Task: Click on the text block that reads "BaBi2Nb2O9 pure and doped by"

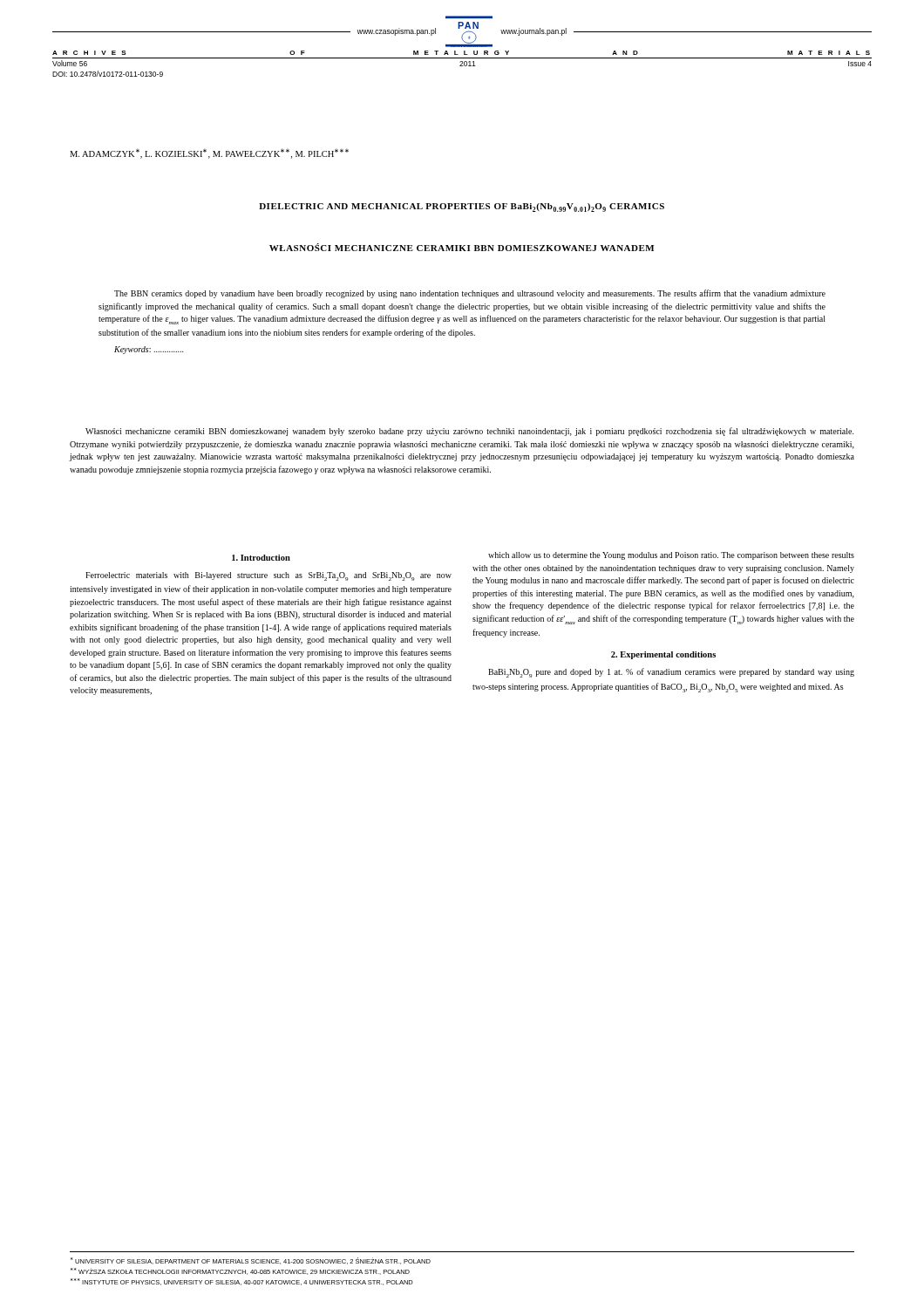Action: (663, 681)
